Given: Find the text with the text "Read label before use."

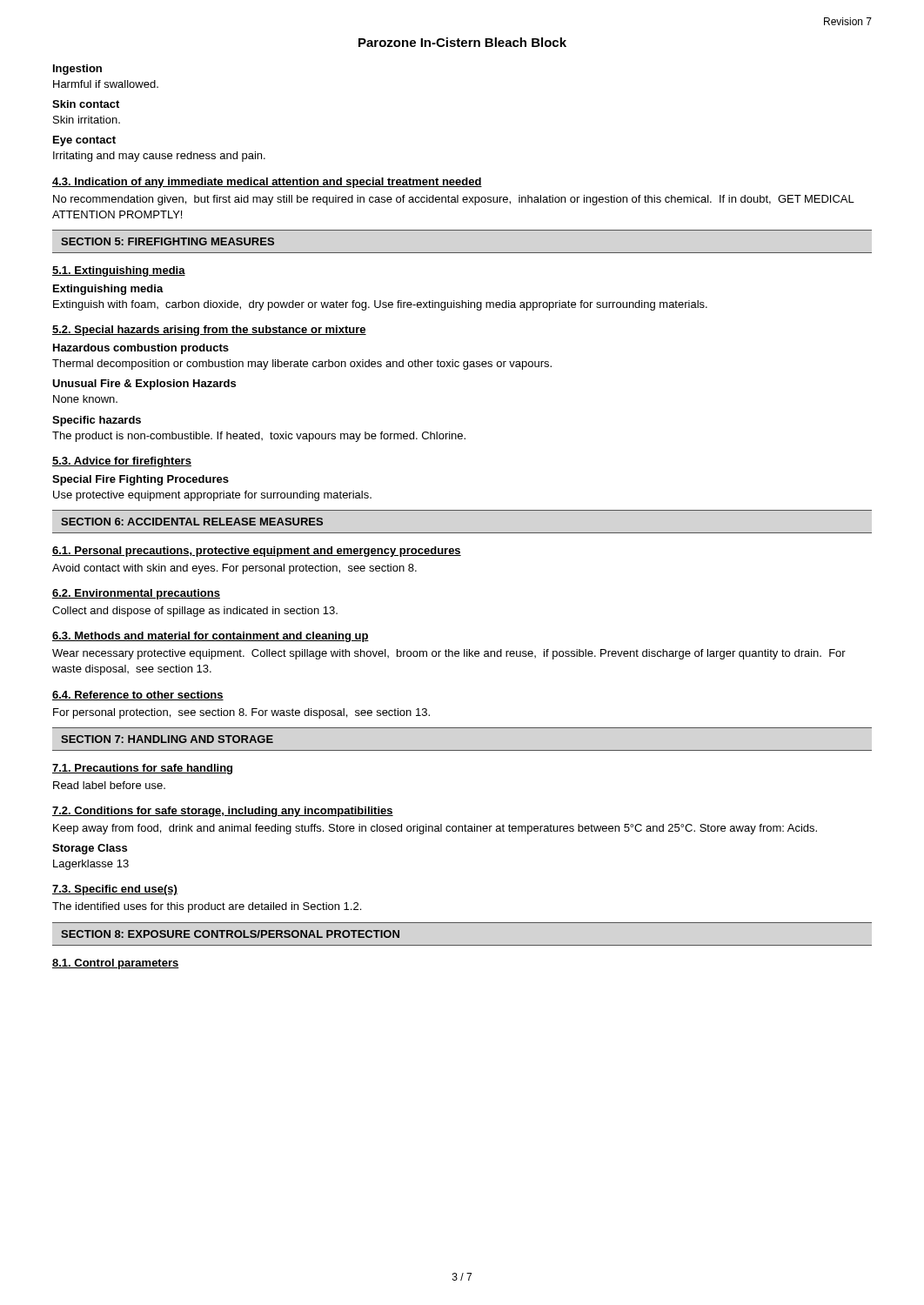Looking at the screenshot, I should tap(109, 785).
